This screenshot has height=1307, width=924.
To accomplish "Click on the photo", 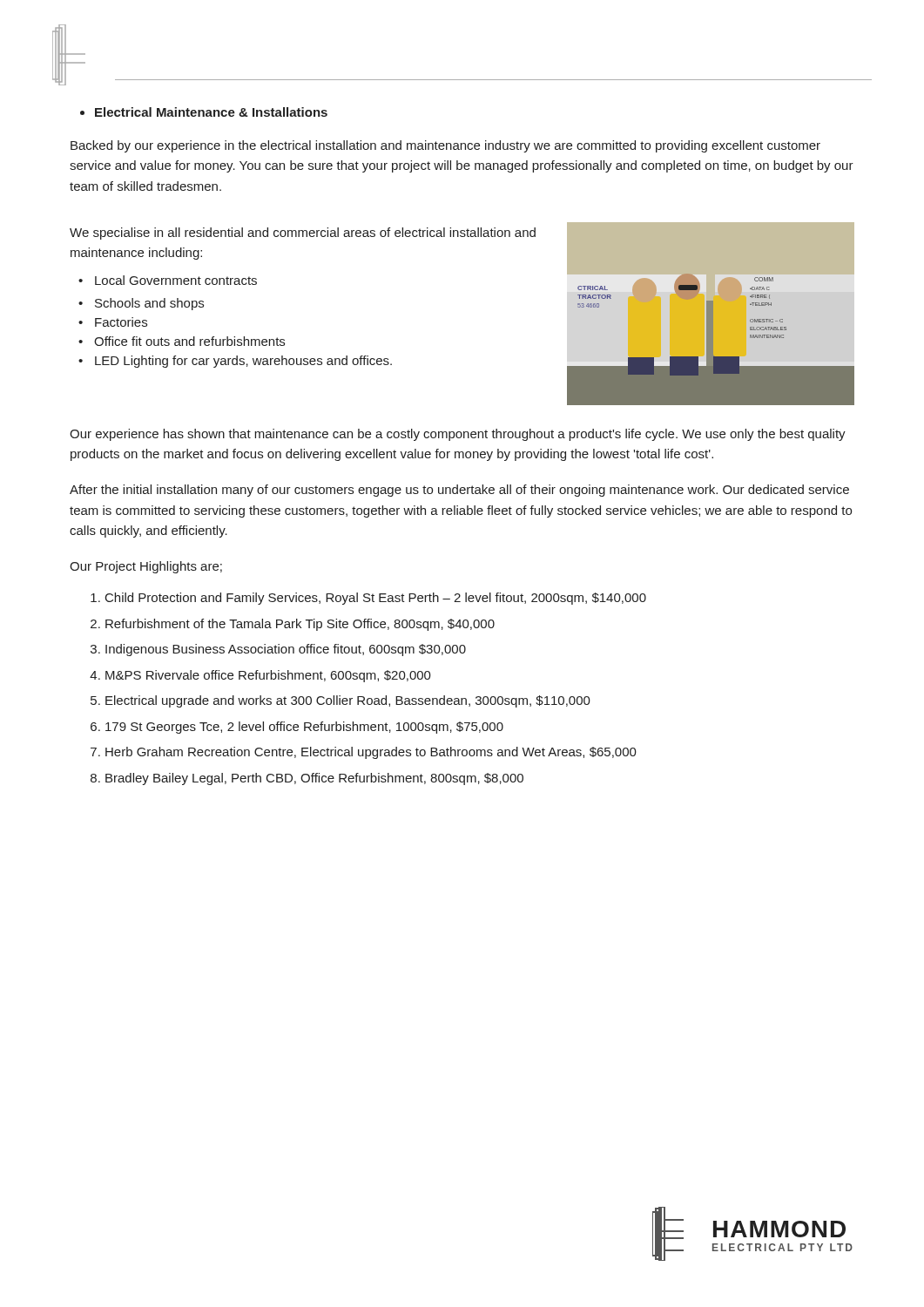I will [711, 315].
